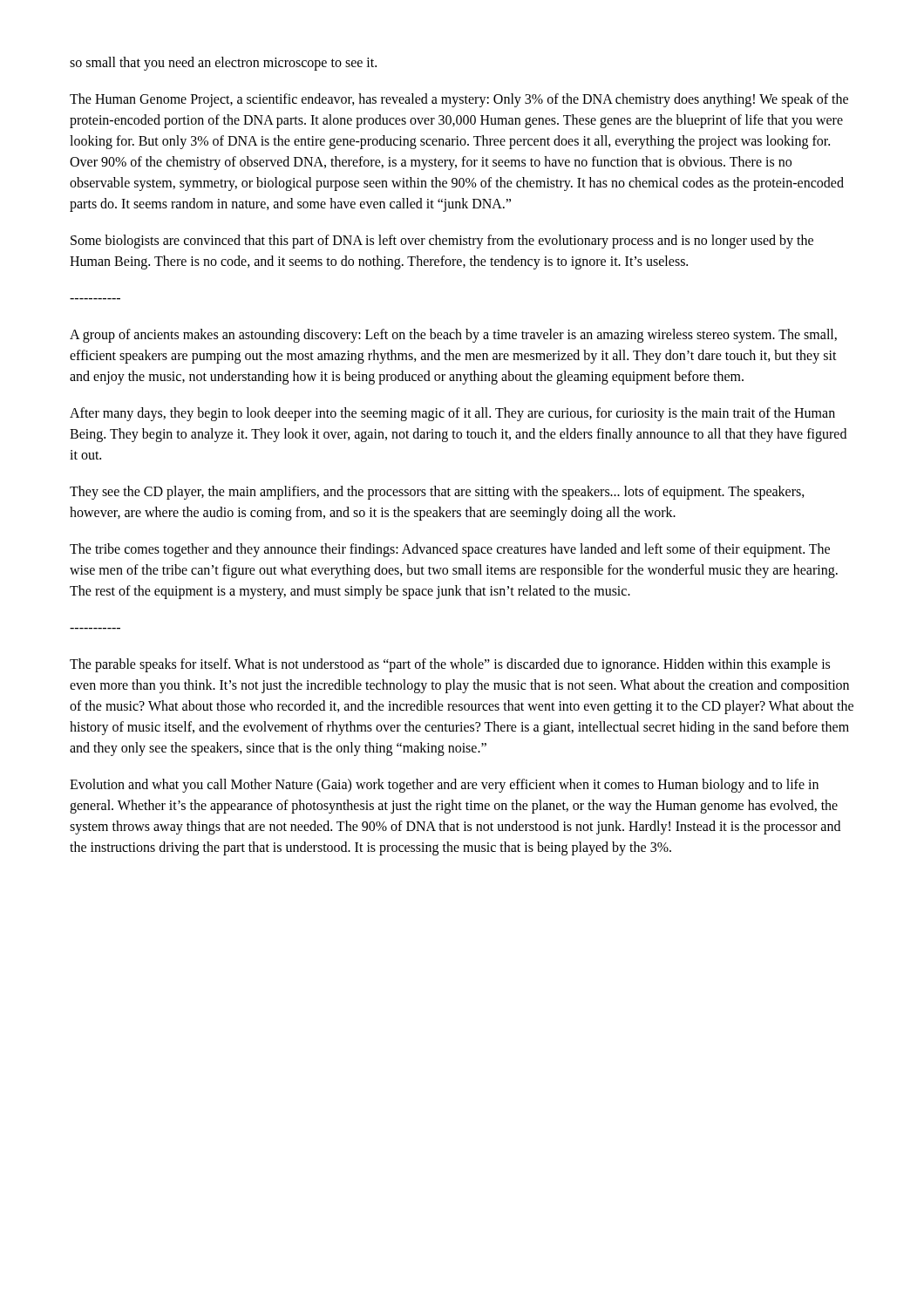924x1308 pixels.
Task: Click on the region starting "Evolution and what you"
Action: click(x=455, y=816)
